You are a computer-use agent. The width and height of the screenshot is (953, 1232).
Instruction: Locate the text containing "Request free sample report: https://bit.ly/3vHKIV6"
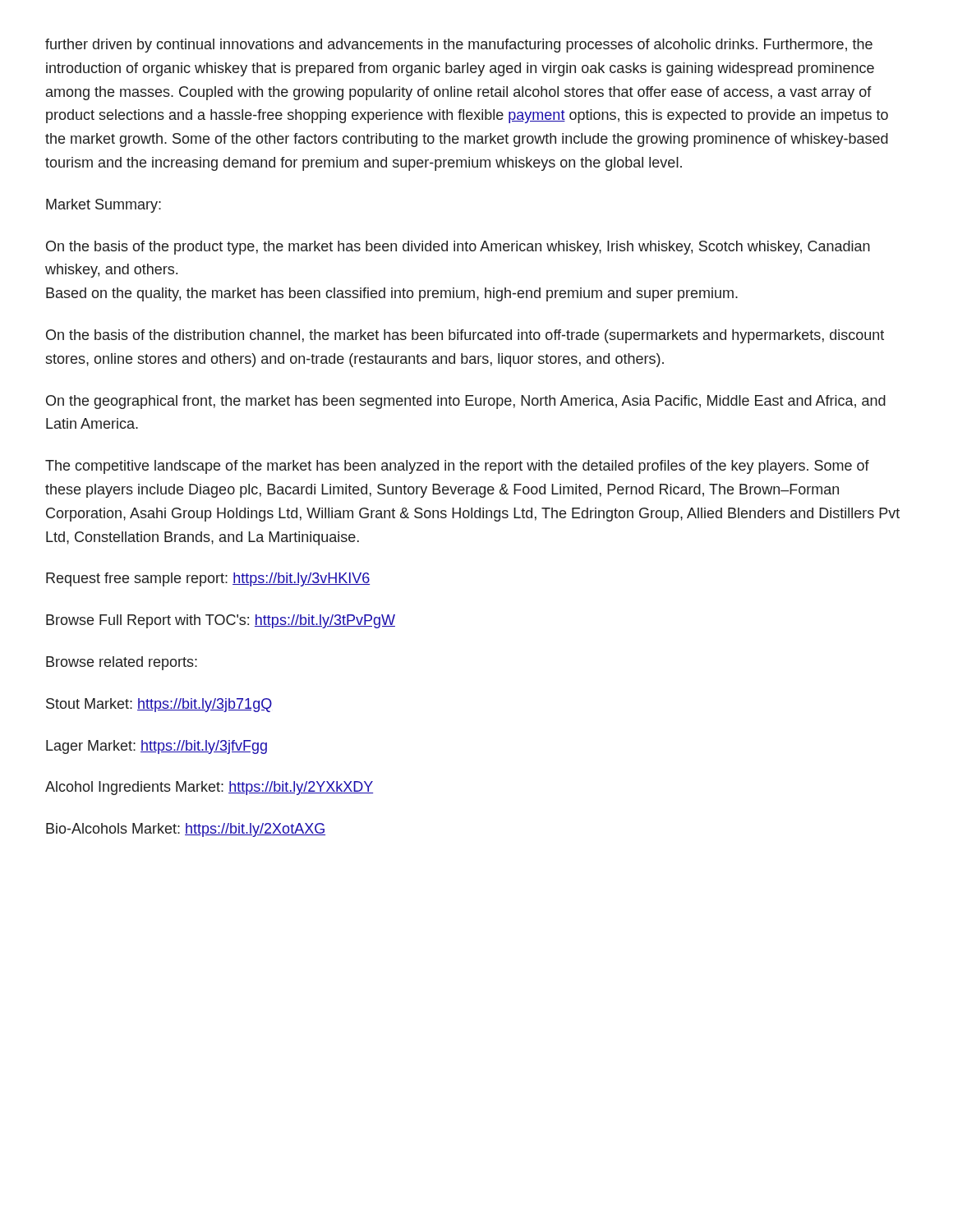[208, 578]
